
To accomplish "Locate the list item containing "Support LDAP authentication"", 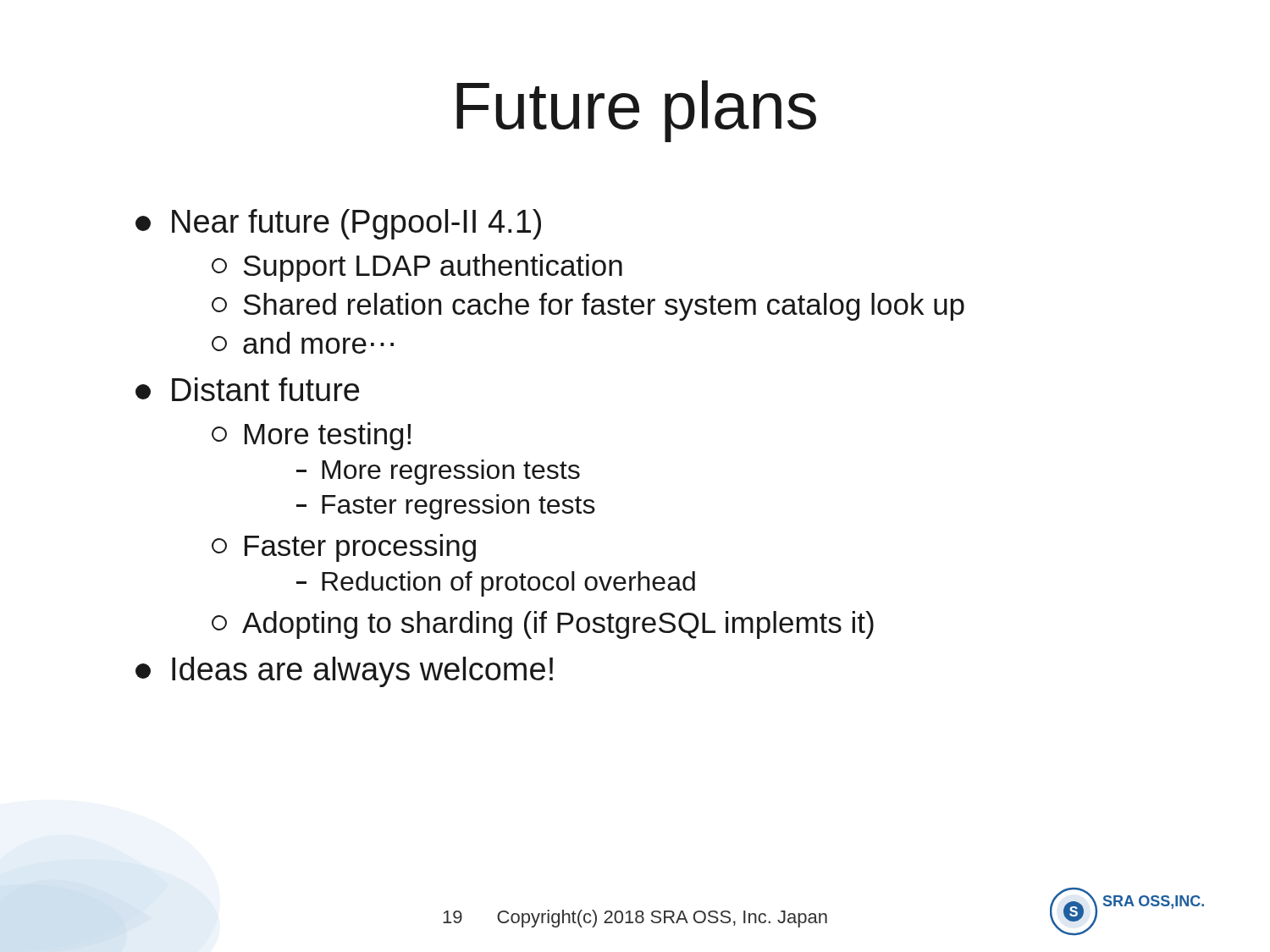I will (417, 268).
